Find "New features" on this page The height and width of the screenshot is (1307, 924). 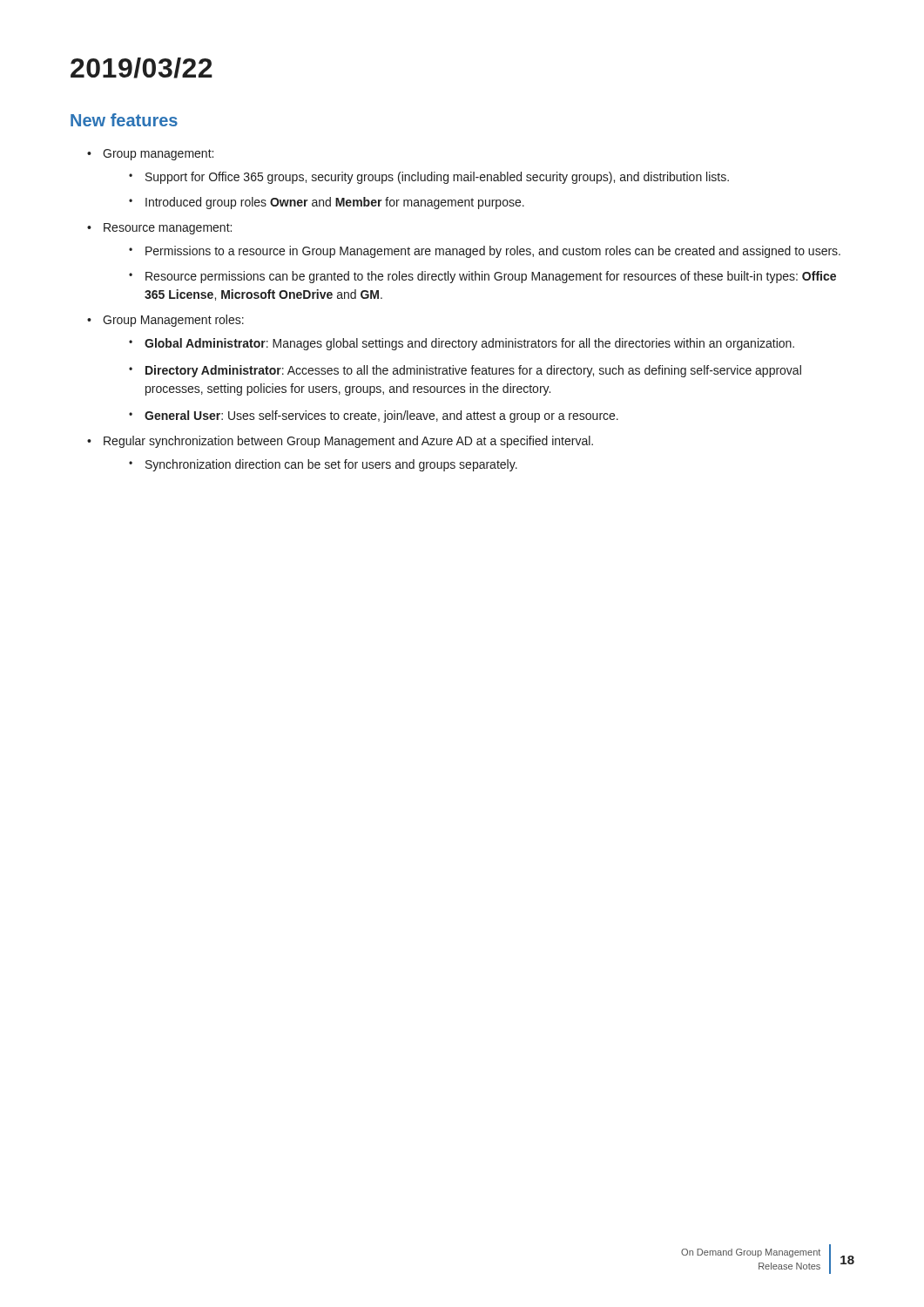pos(124,120)
